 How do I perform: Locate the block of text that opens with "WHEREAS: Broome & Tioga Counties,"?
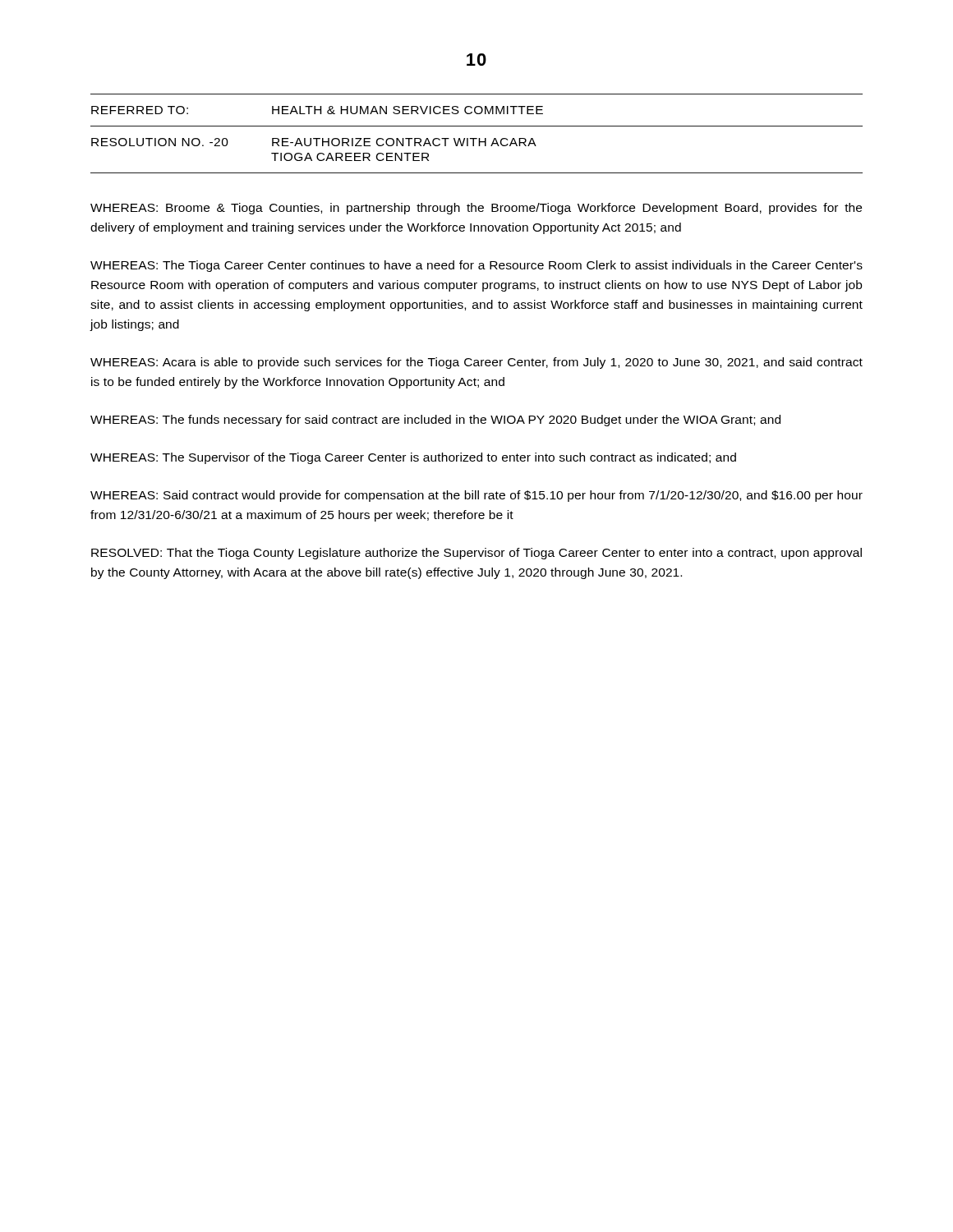476,217
